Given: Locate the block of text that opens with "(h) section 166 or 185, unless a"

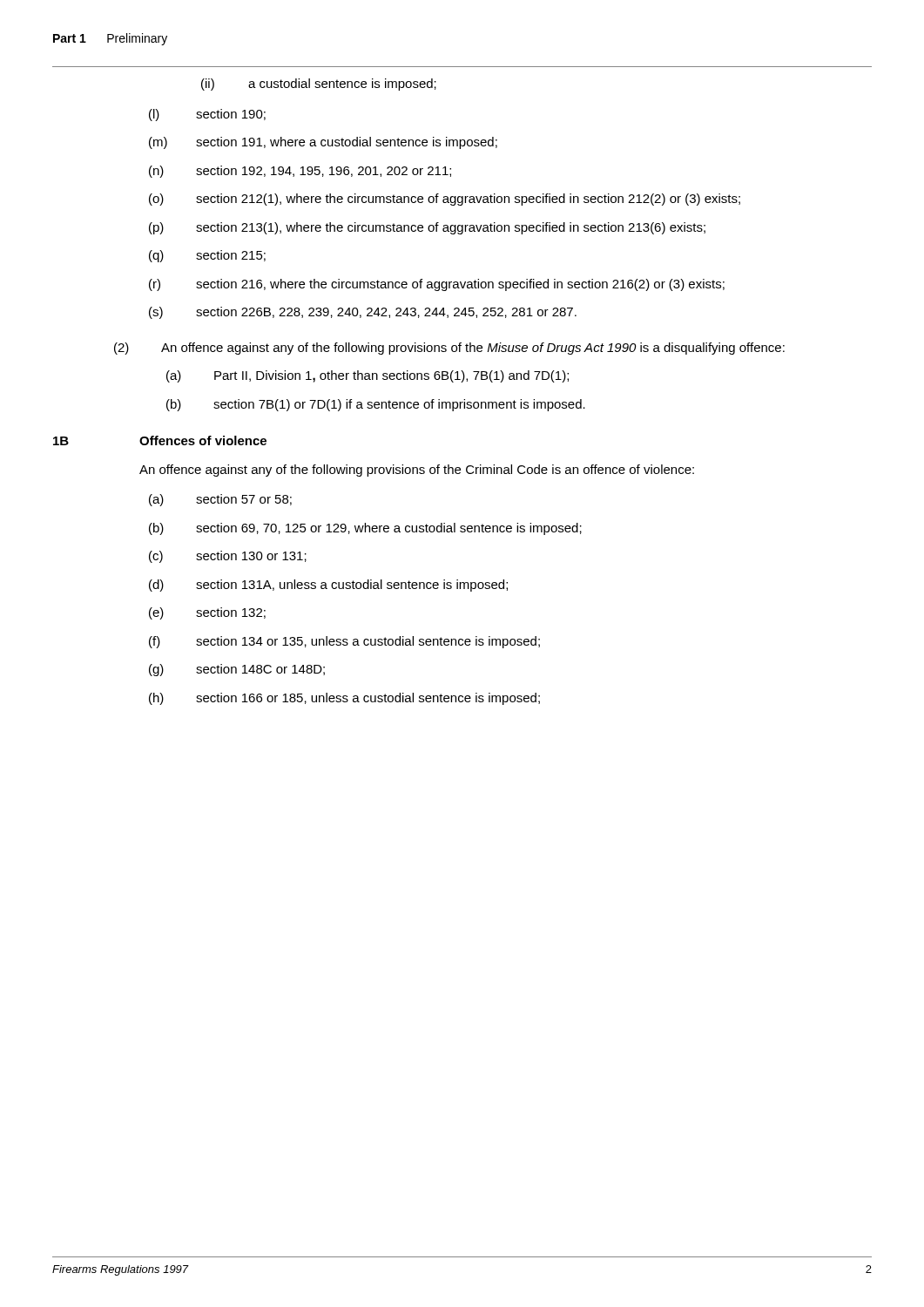Looking at the screenshot, I should pyautogui.click(x=506, y=698).
